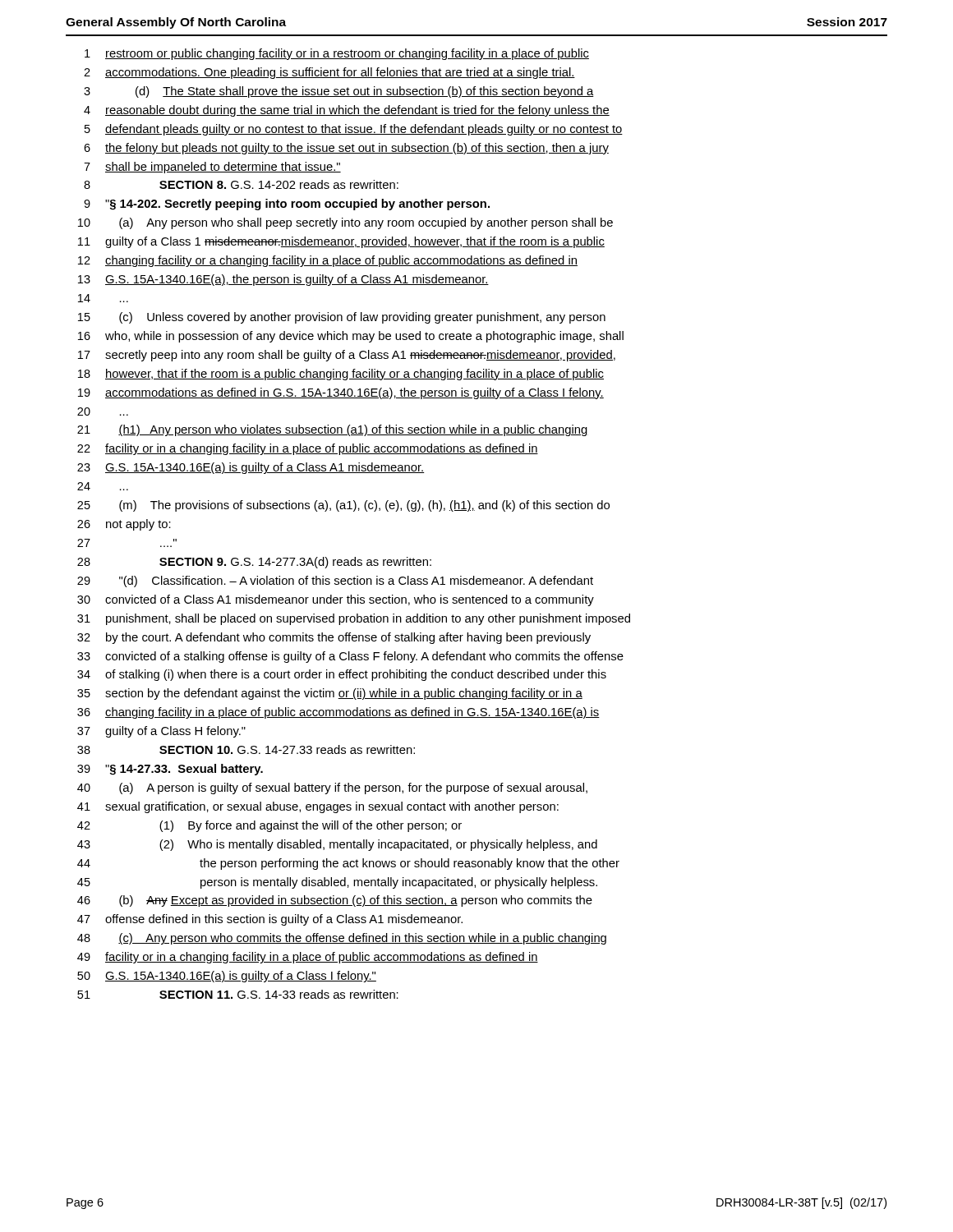Image resolution: width=953 pixels, height=1232 pixels.
Task: Find the block on this page that starts "40 (a) A person is guilty of sexual"
Action: point(476,788)
